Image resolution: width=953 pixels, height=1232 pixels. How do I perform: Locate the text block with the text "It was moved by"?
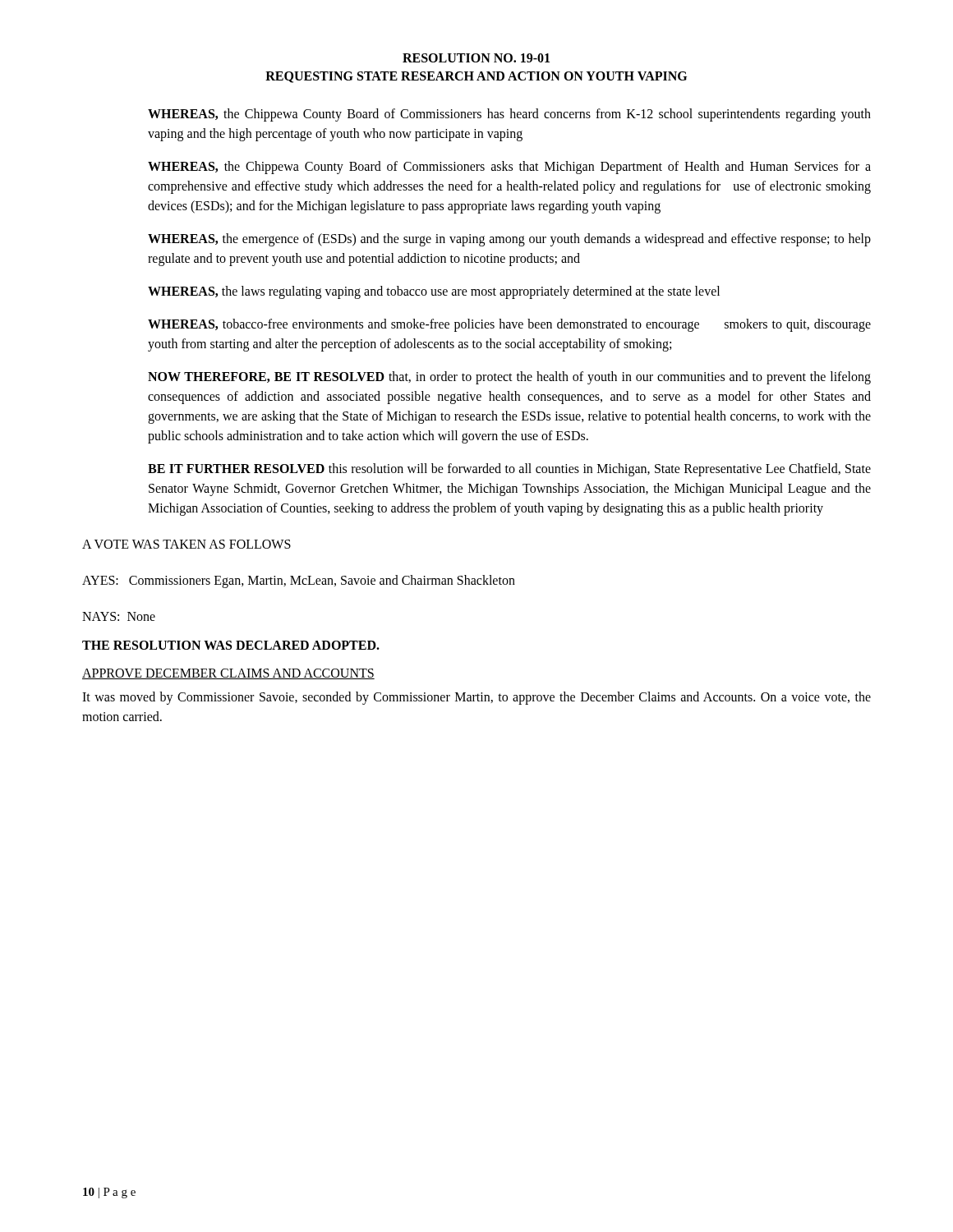pyautogui.click(x=476, y=707)
